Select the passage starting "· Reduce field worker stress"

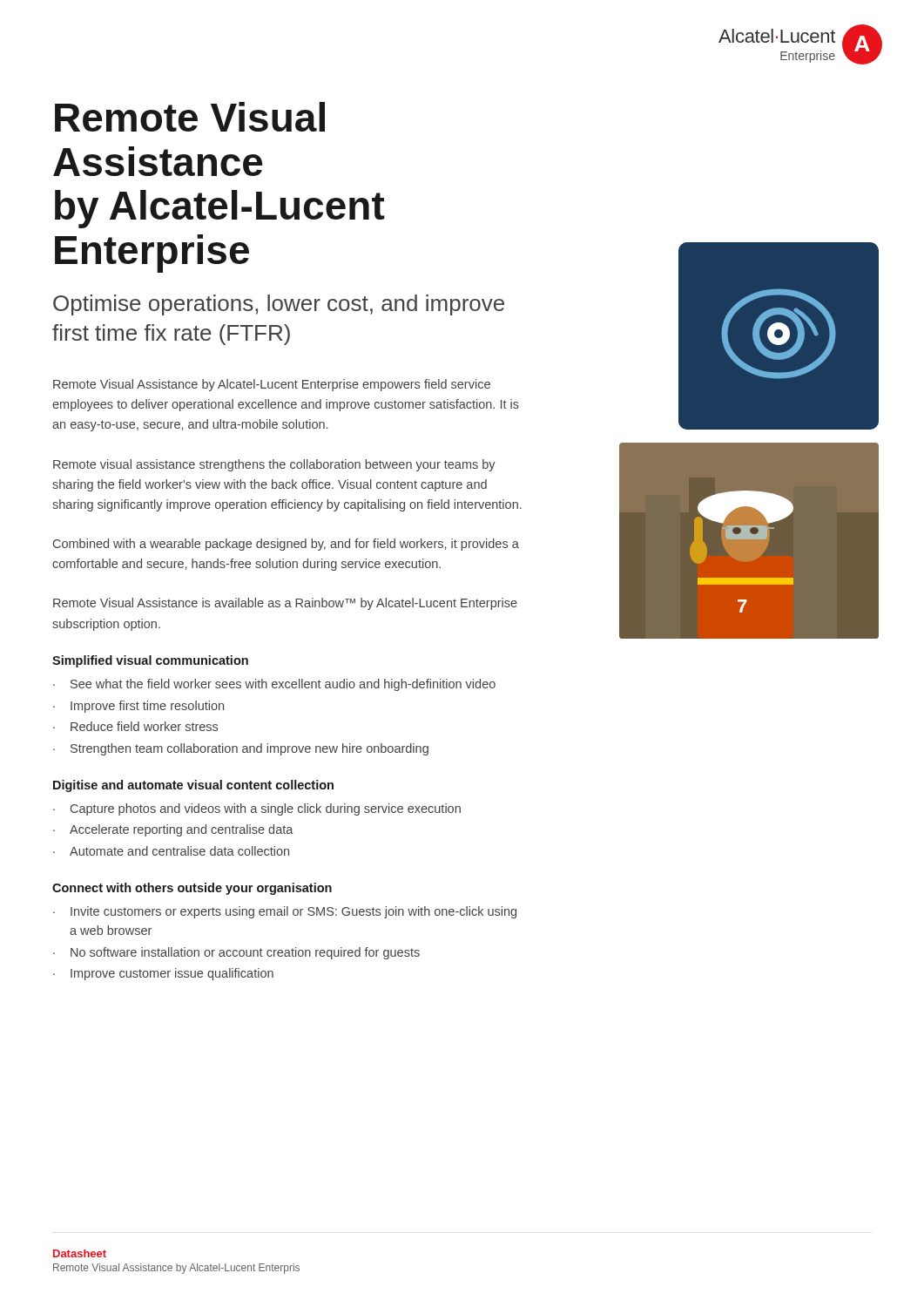[x=135, y=726]
